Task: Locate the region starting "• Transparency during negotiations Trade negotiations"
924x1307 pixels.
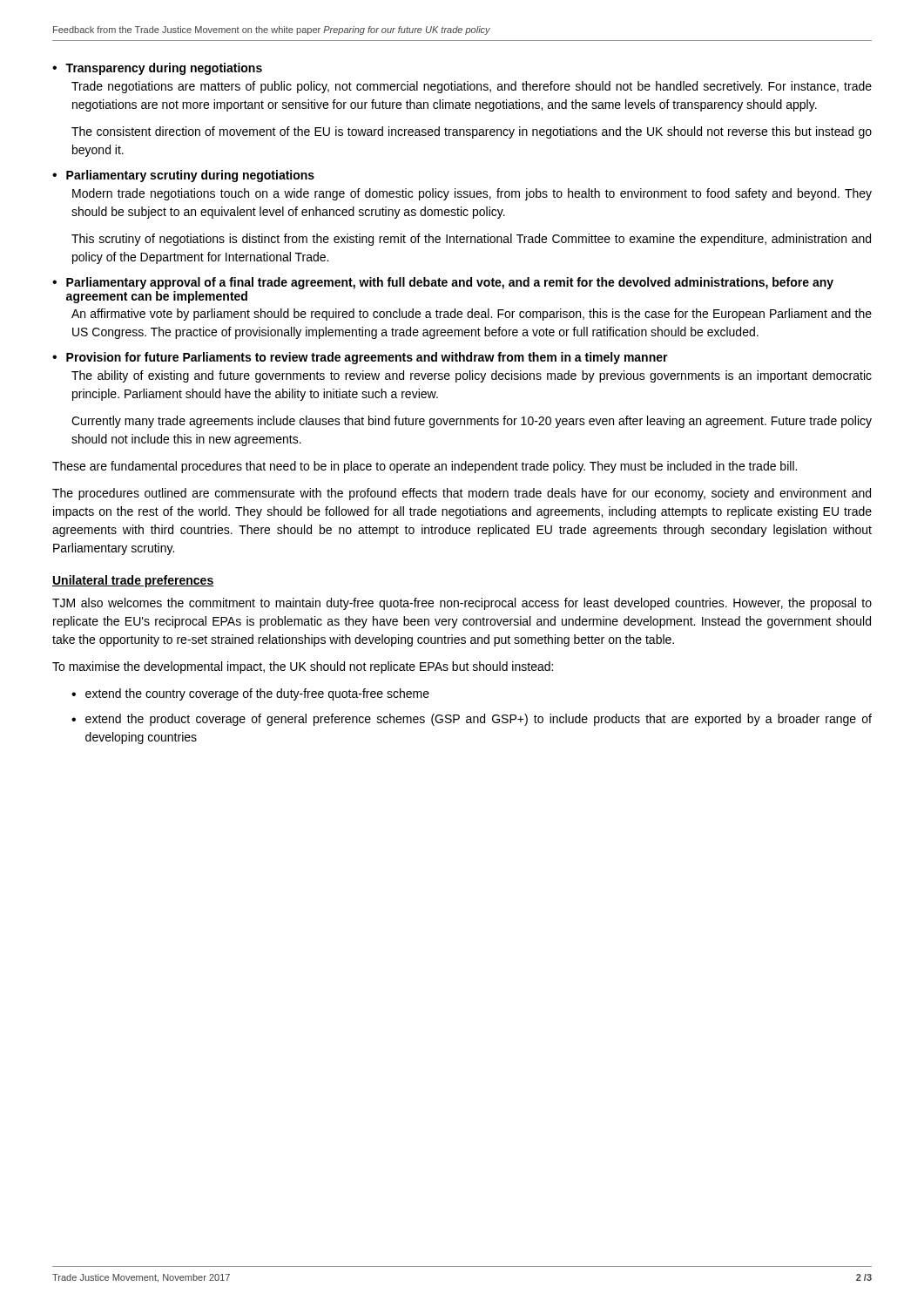Action: coord(462,110)
